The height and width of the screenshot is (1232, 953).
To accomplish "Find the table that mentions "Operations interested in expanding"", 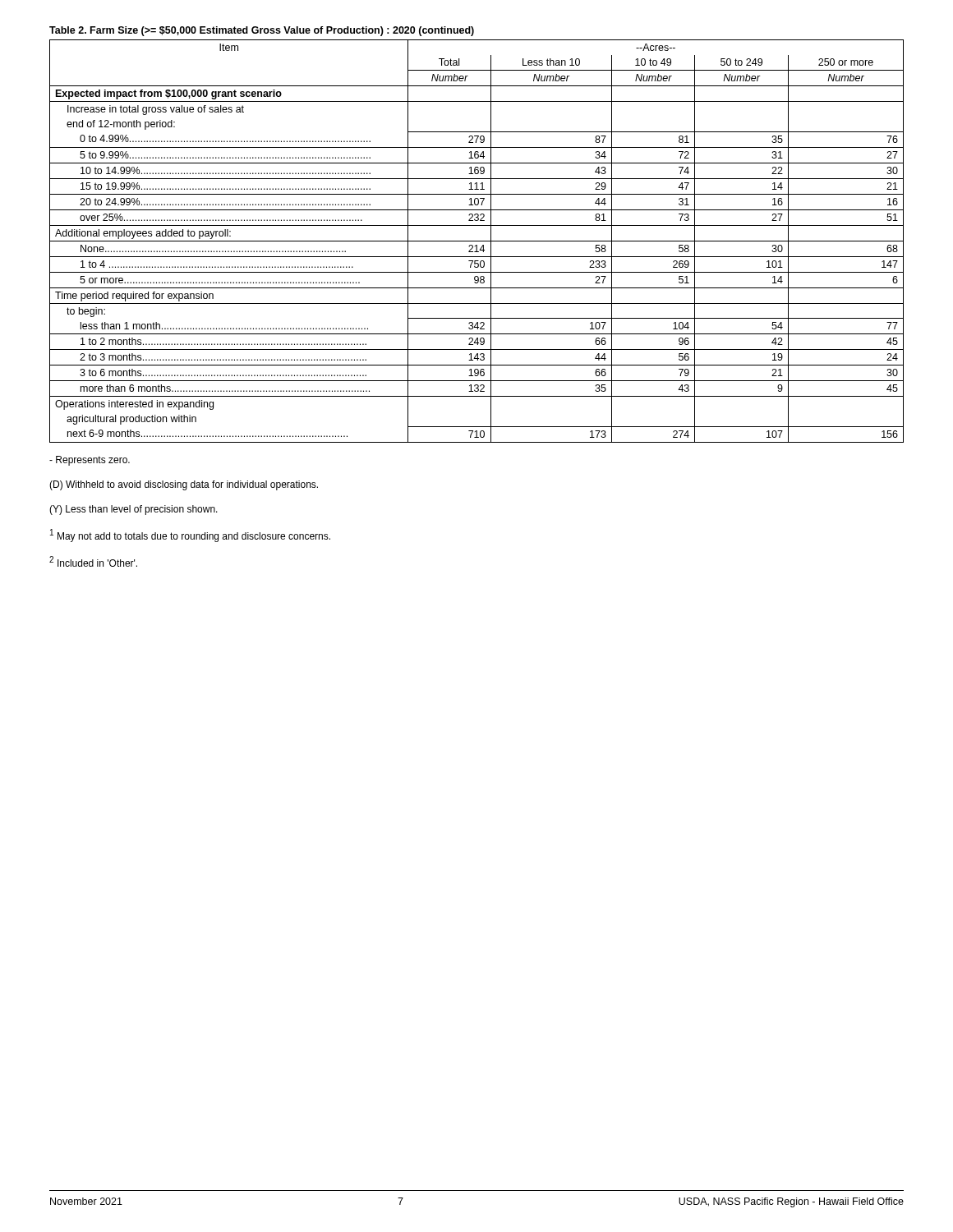I will [476, 233].
